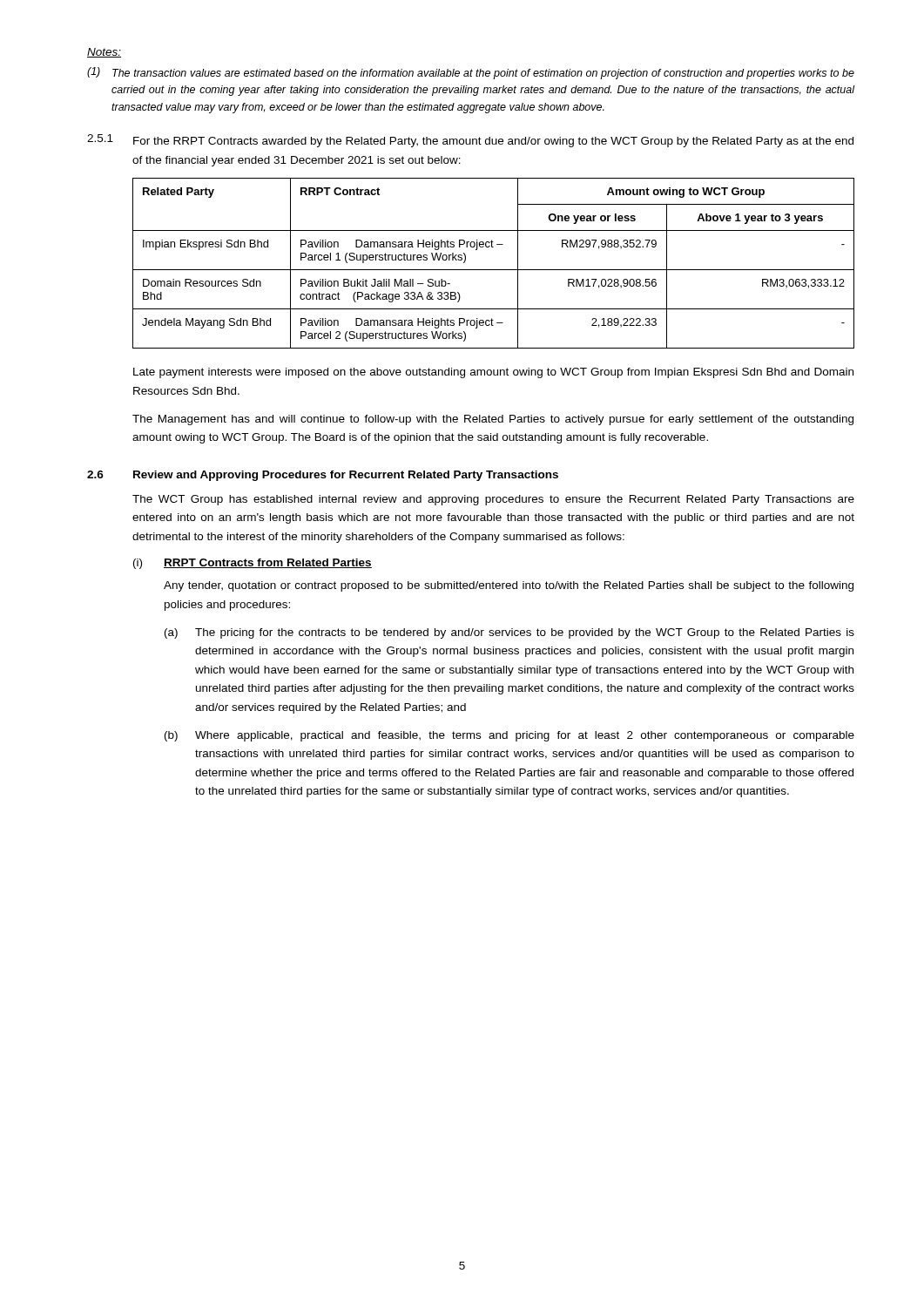Locate the list item that reads "(a) The pricing for the"
The height and width of the screenshot is (1307, 924).
[509, 670]
